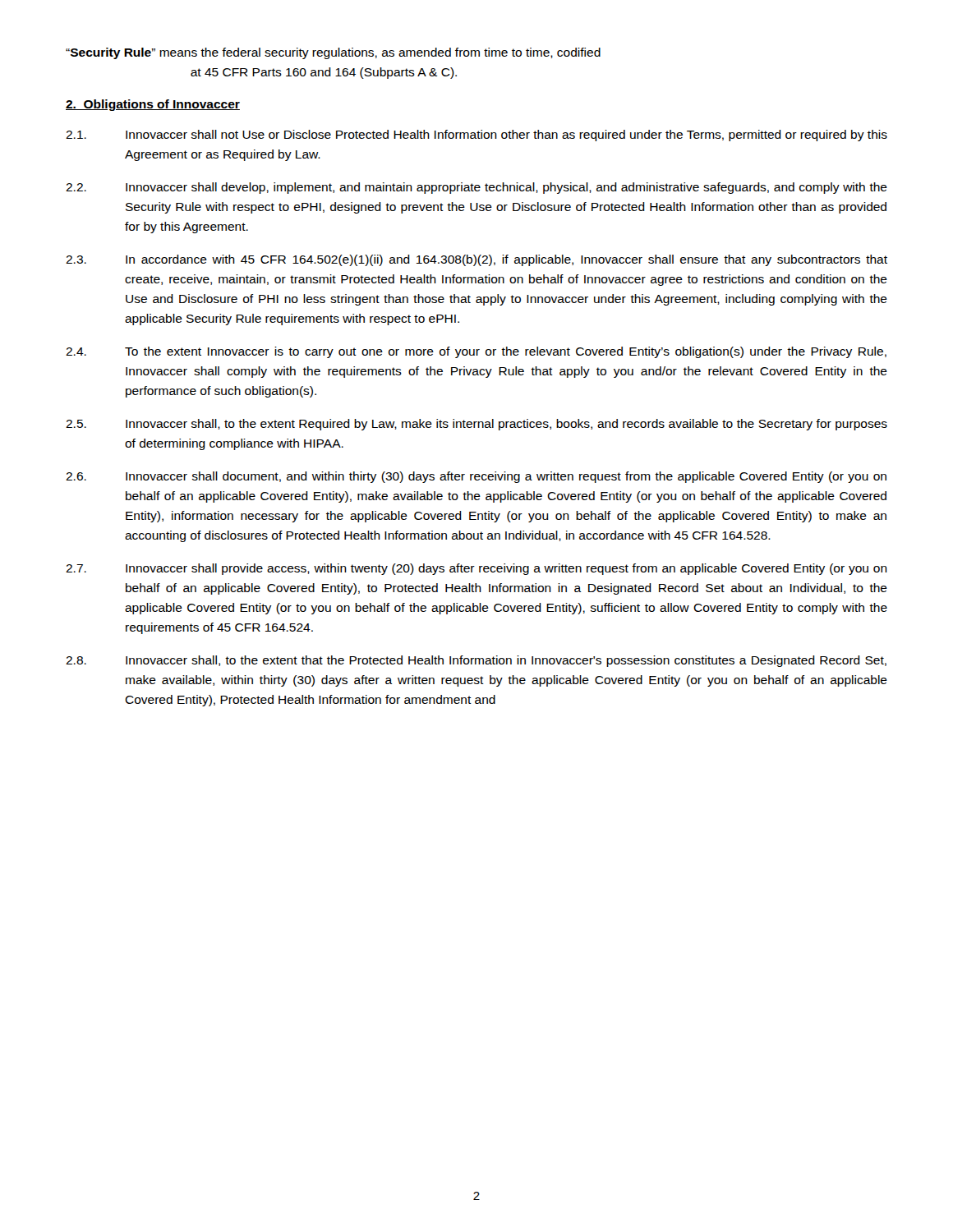The width and height of the screenshot is (953, 1232).
Task: Find the list item that reads "2.6. Innovaccer shall document, and"
Action: (476, 506)
